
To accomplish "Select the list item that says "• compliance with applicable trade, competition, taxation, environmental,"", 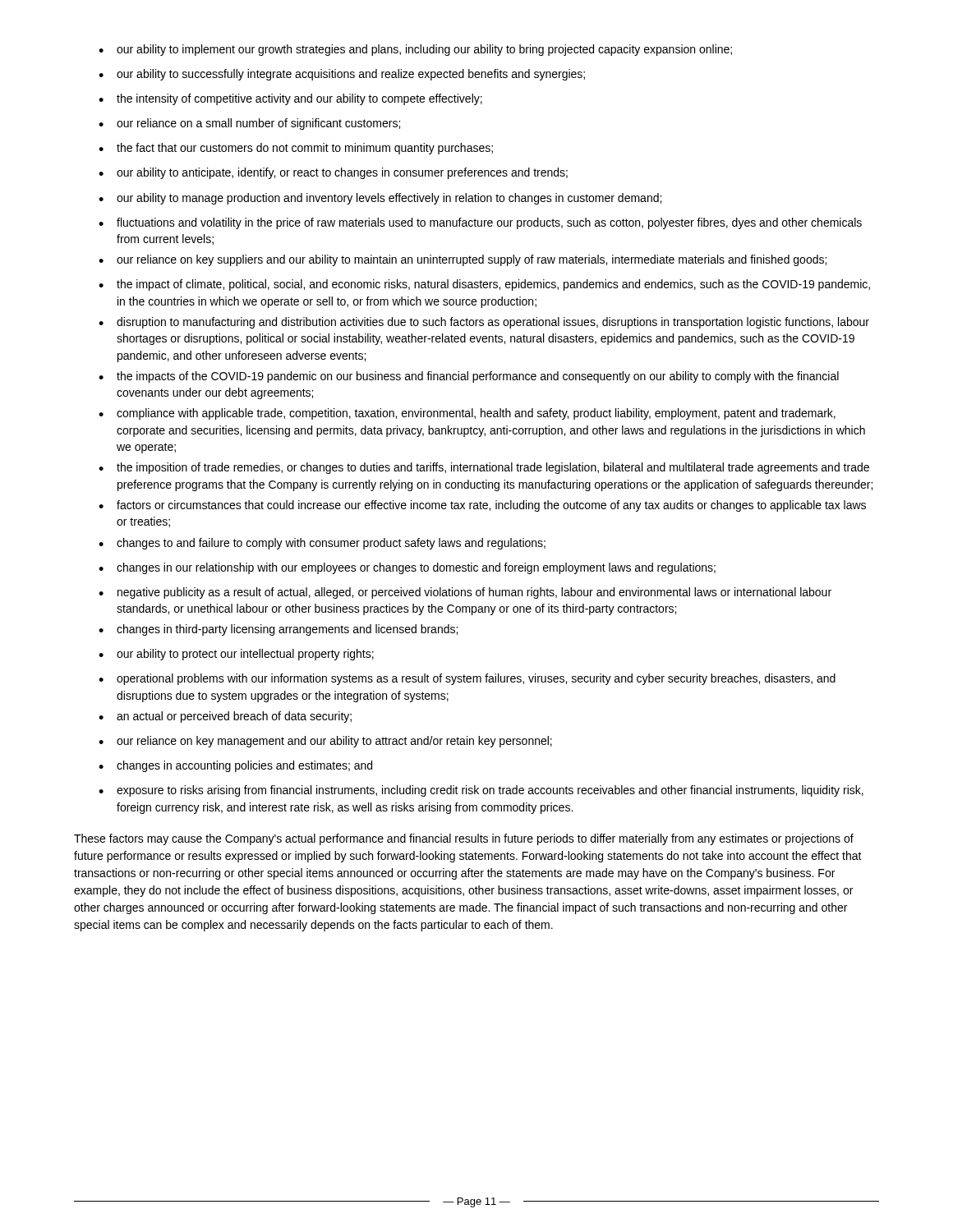I will pos(489,430).
